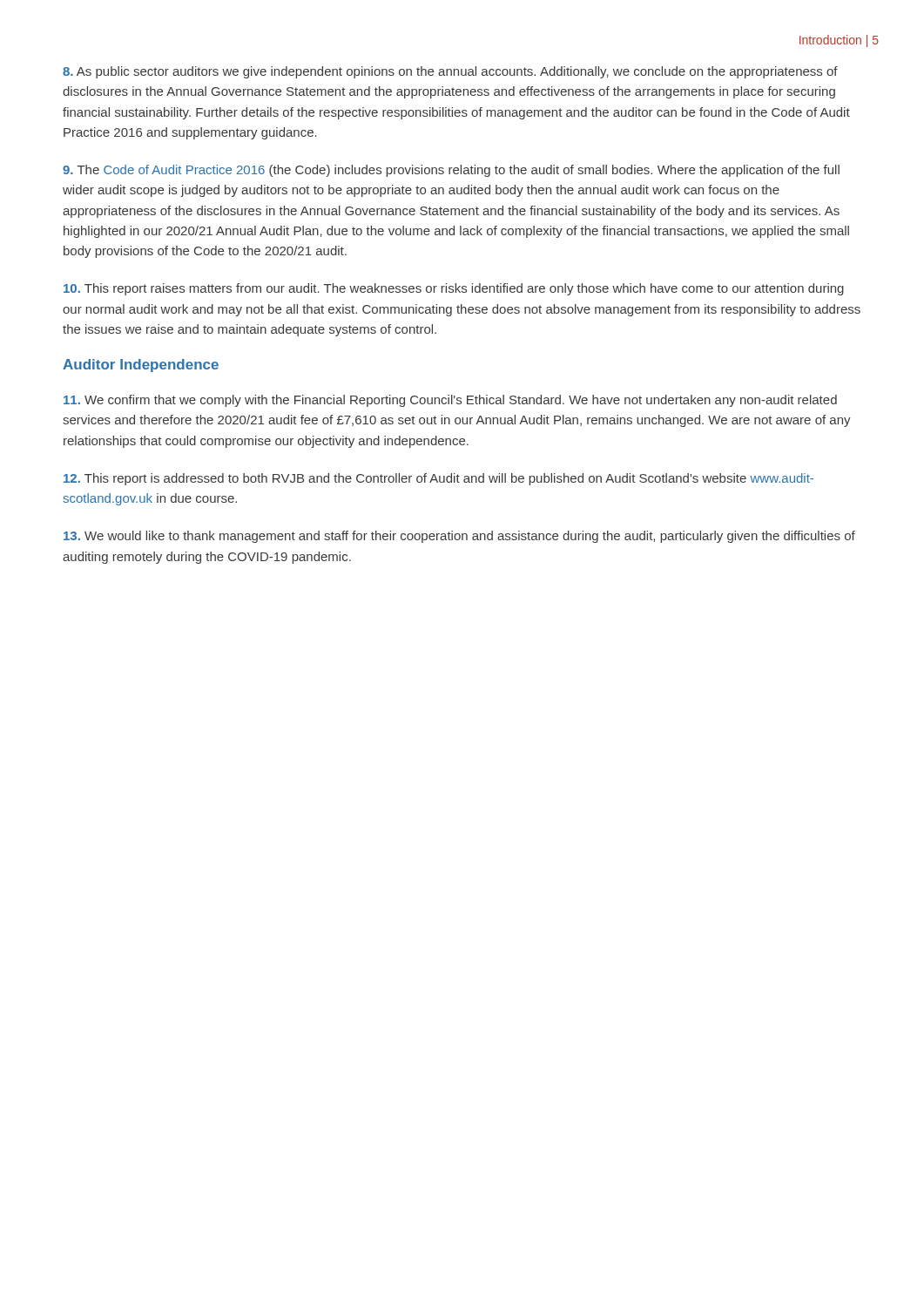Click on the block starting "As public sector auditors we give independent opinions"
The image size is (924, 1307).
click(456, 101)
